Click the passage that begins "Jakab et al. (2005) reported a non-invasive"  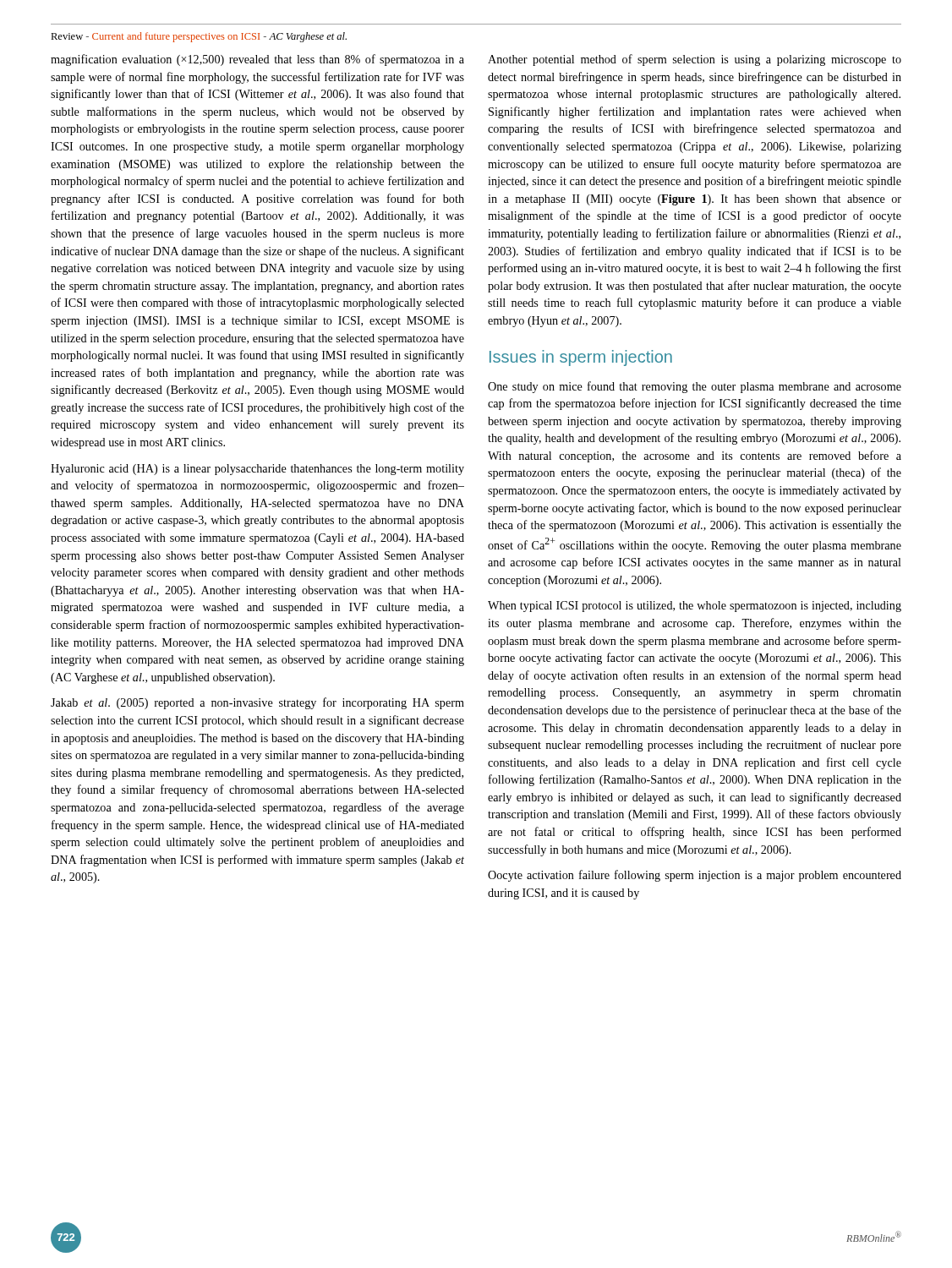click(x=257, y=790)
